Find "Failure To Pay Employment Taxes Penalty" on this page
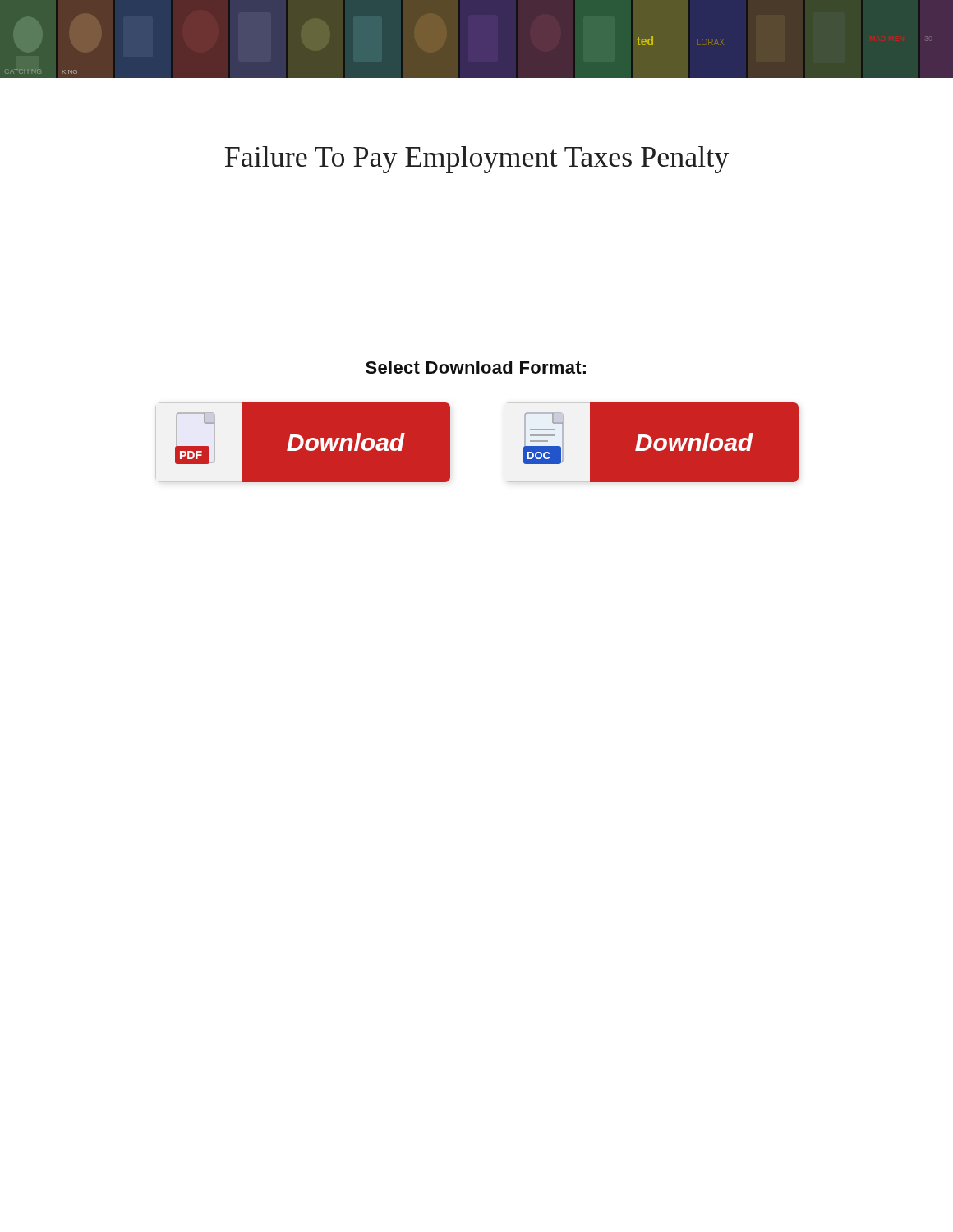Image resolution: width=953 pixels, height=1232 pixels. [476, 157]
